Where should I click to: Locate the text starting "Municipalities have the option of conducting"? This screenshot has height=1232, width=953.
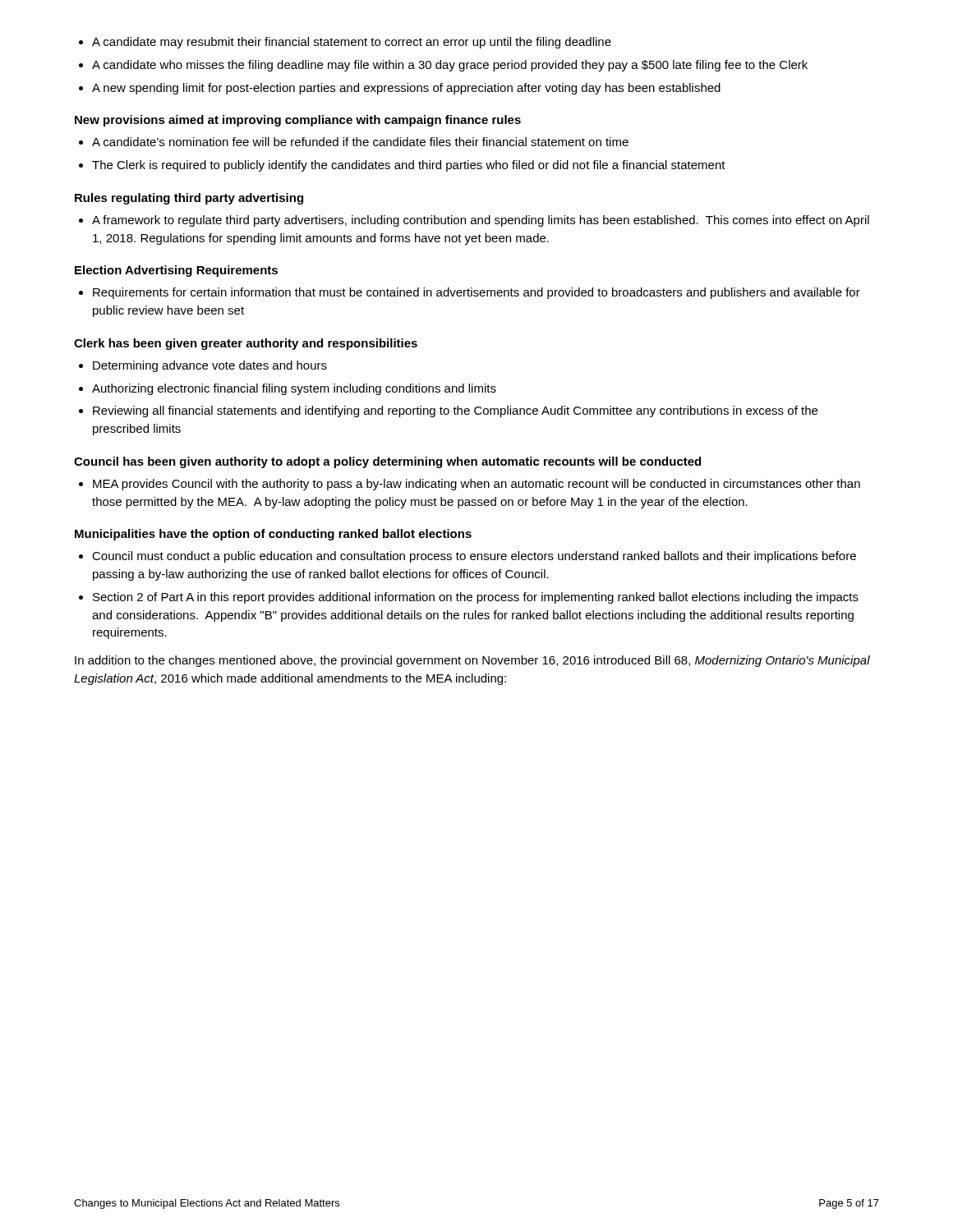pyautogui.click(x=273, y=534)
